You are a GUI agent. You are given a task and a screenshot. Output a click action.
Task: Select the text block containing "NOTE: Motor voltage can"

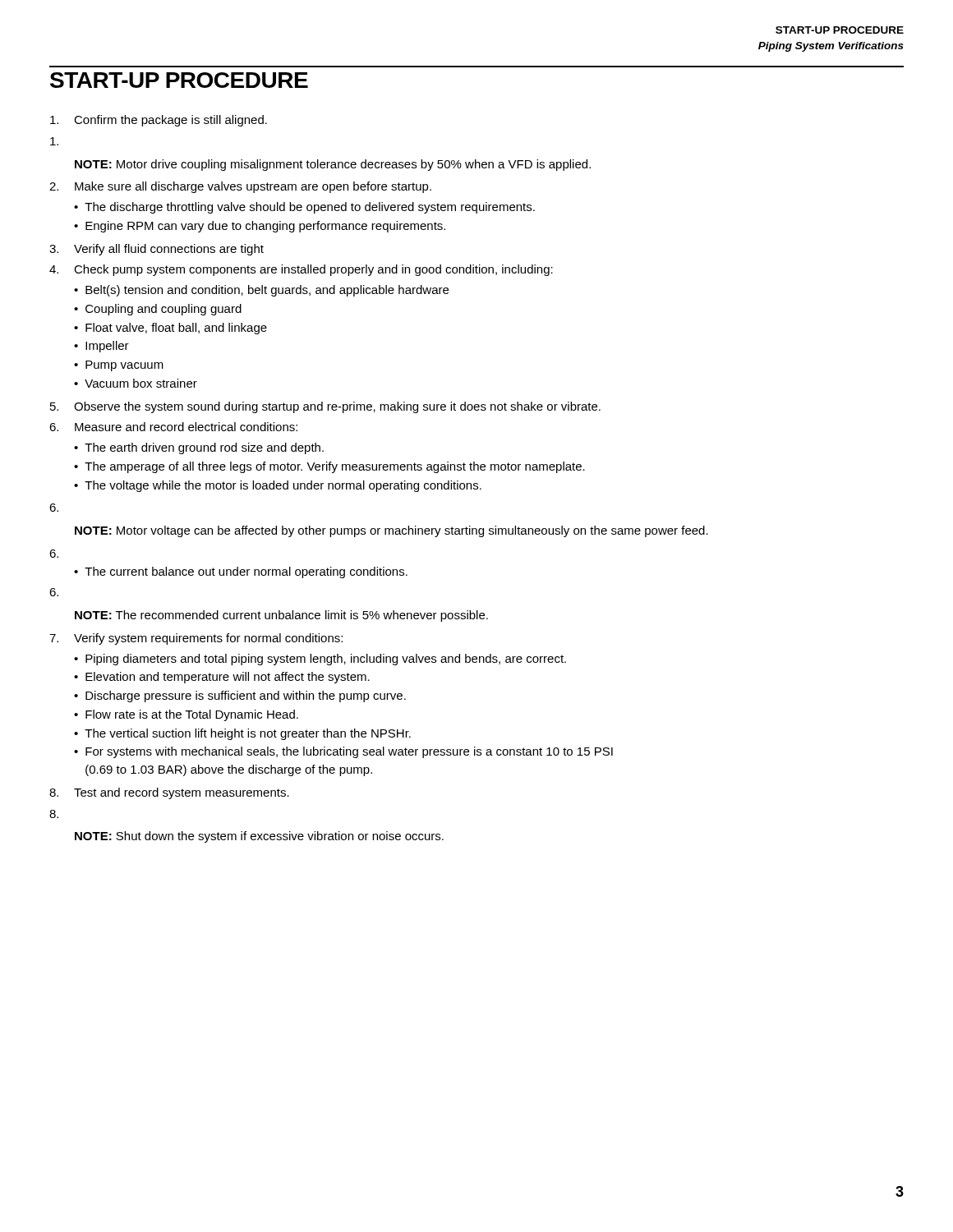tap(391, 530)
